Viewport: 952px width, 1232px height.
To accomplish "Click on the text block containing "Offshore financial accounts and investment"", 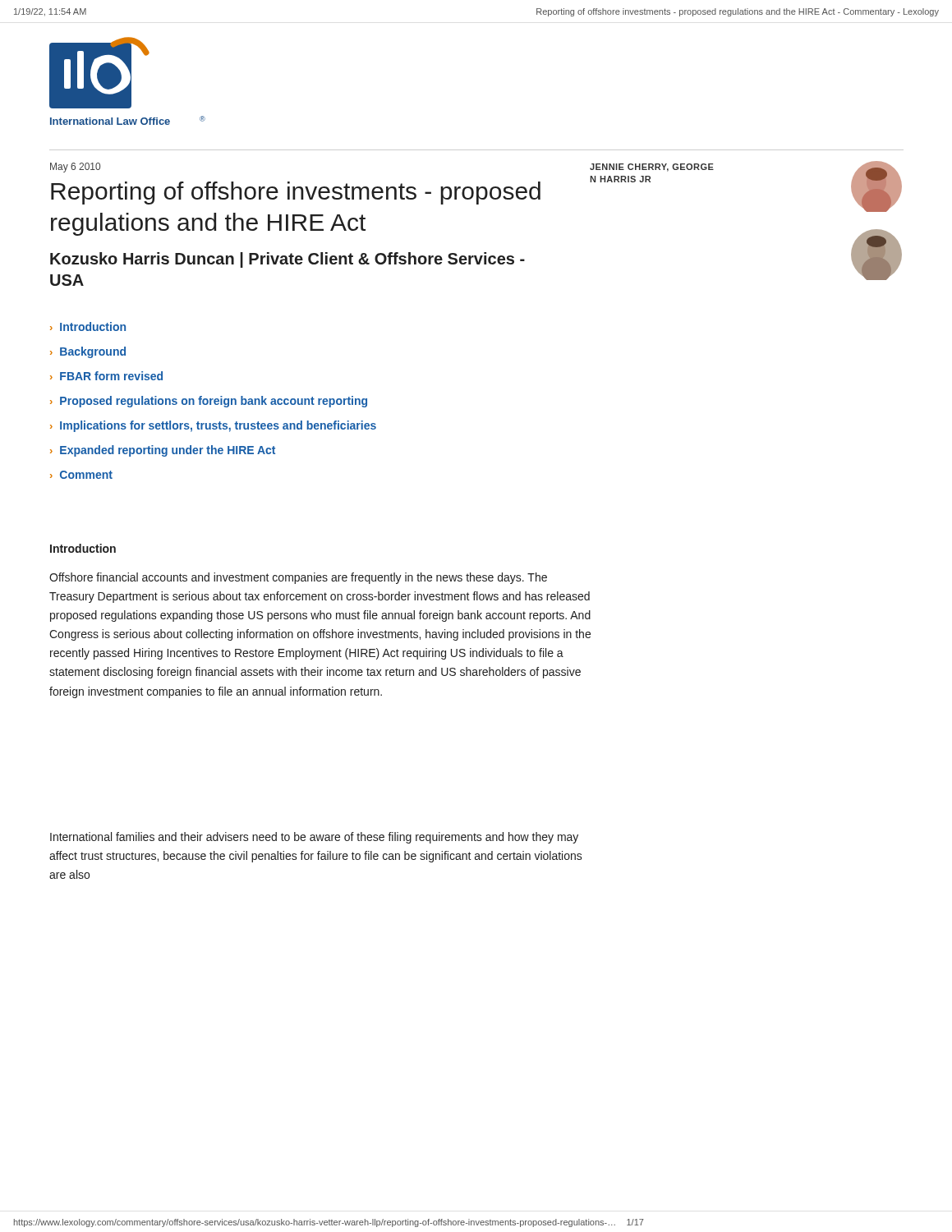I will coord(320,634).
